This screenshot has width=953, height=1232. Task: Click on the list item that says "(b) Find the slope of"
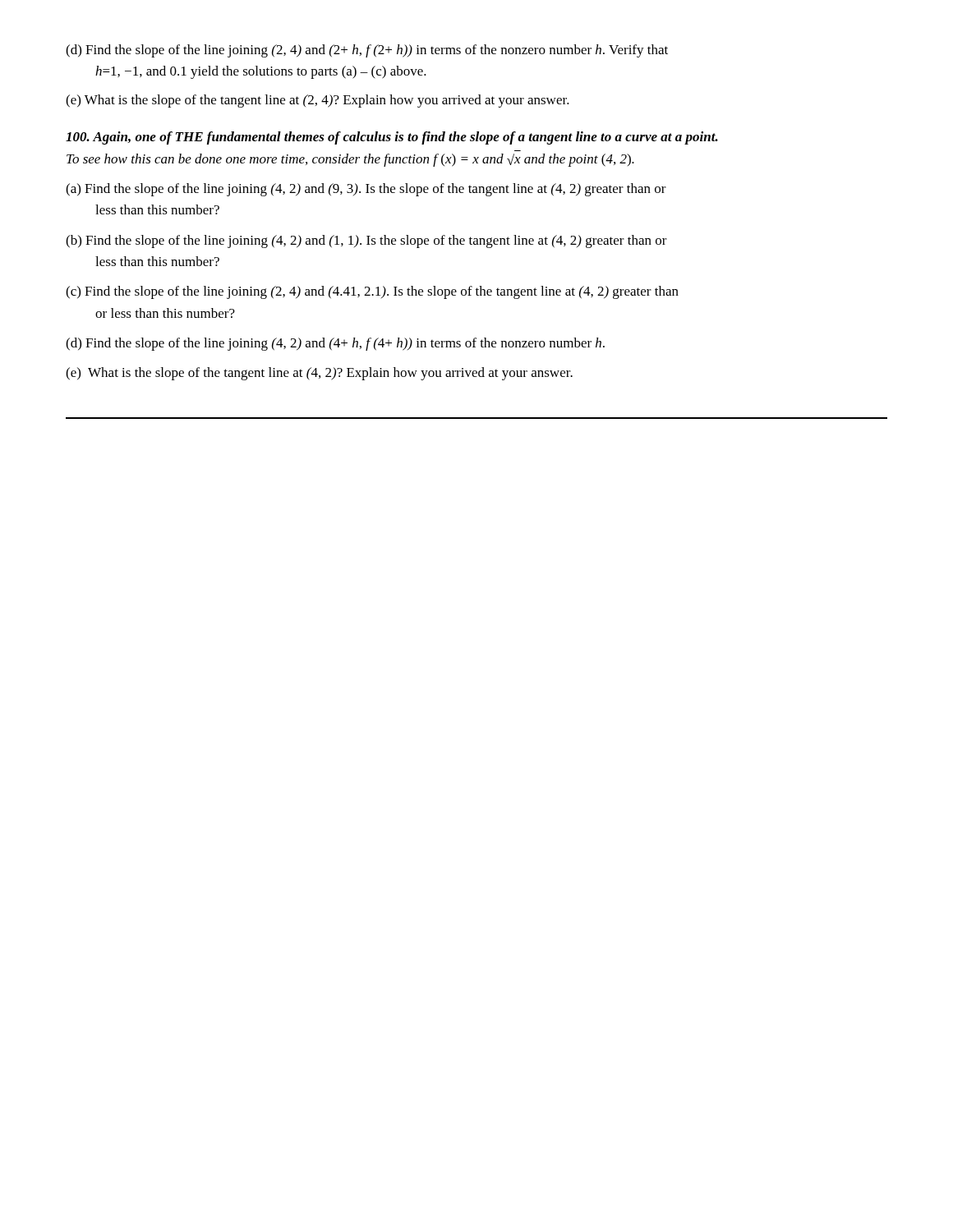(476, 252)
